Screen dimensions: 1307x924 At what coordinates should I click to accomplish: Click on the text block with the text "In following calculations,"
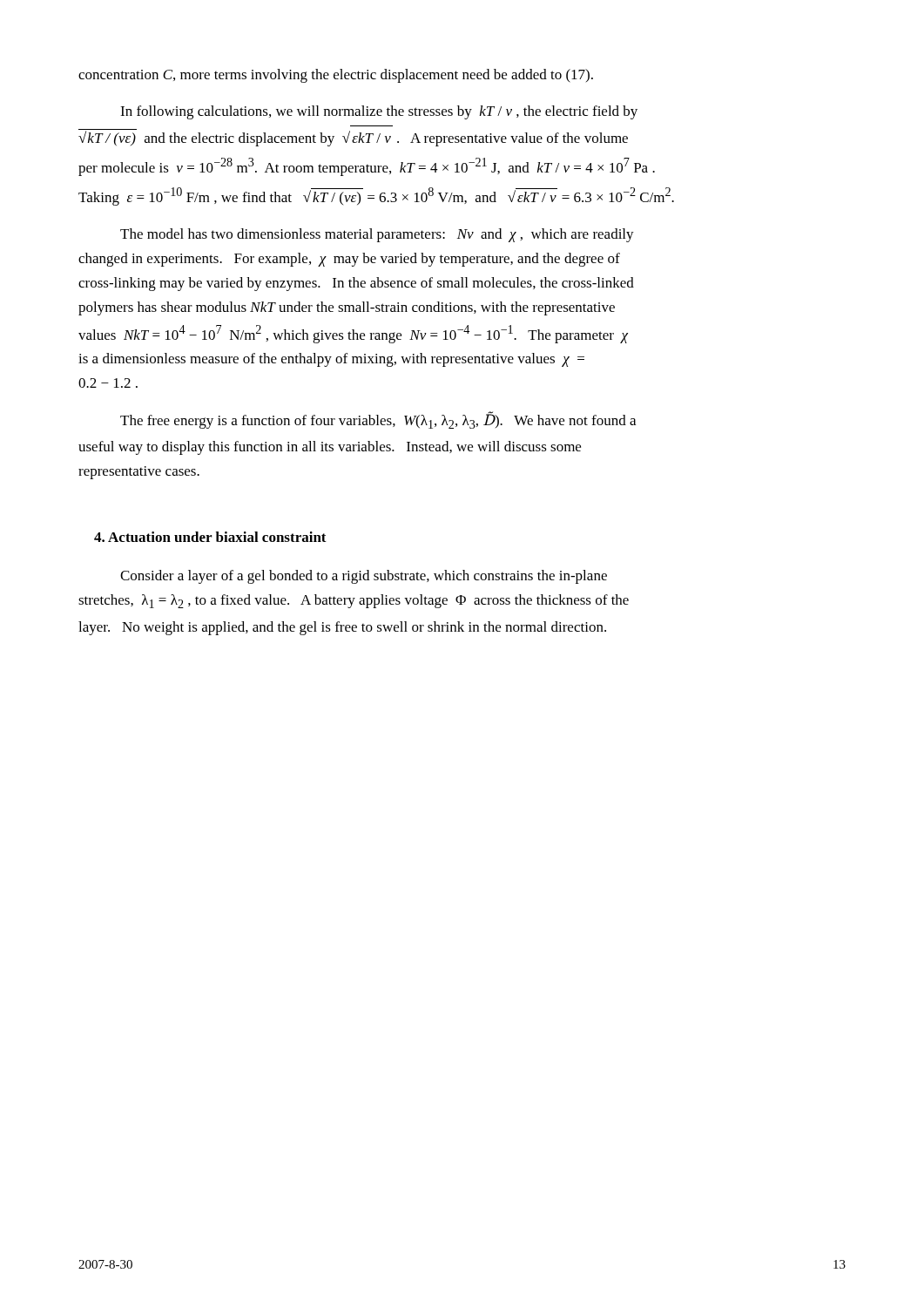point(462,154)
